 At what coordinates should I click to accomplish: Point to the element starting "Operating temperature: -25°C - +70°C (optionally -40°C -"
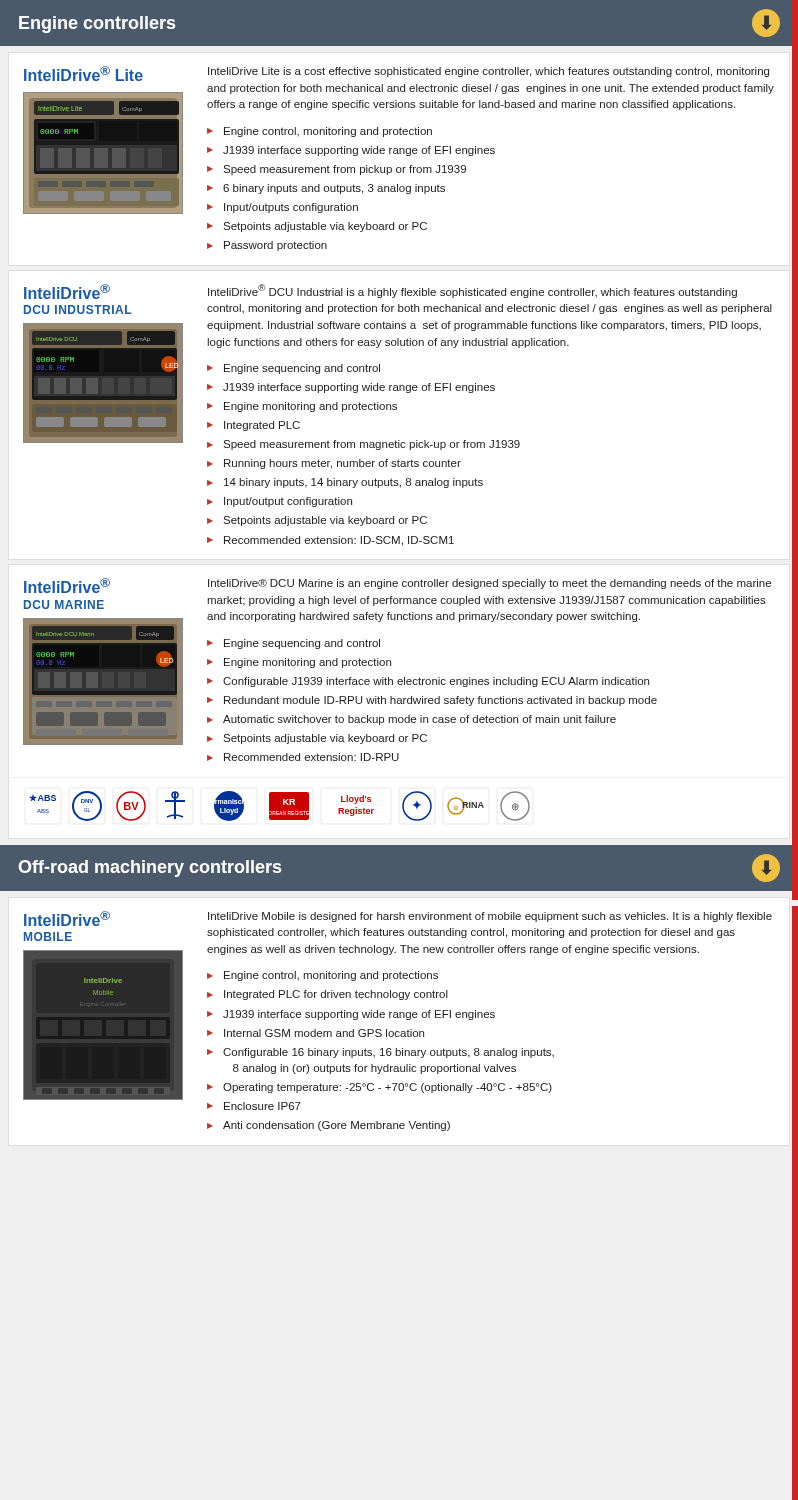pyautogui.click(x=388, y=1087)
